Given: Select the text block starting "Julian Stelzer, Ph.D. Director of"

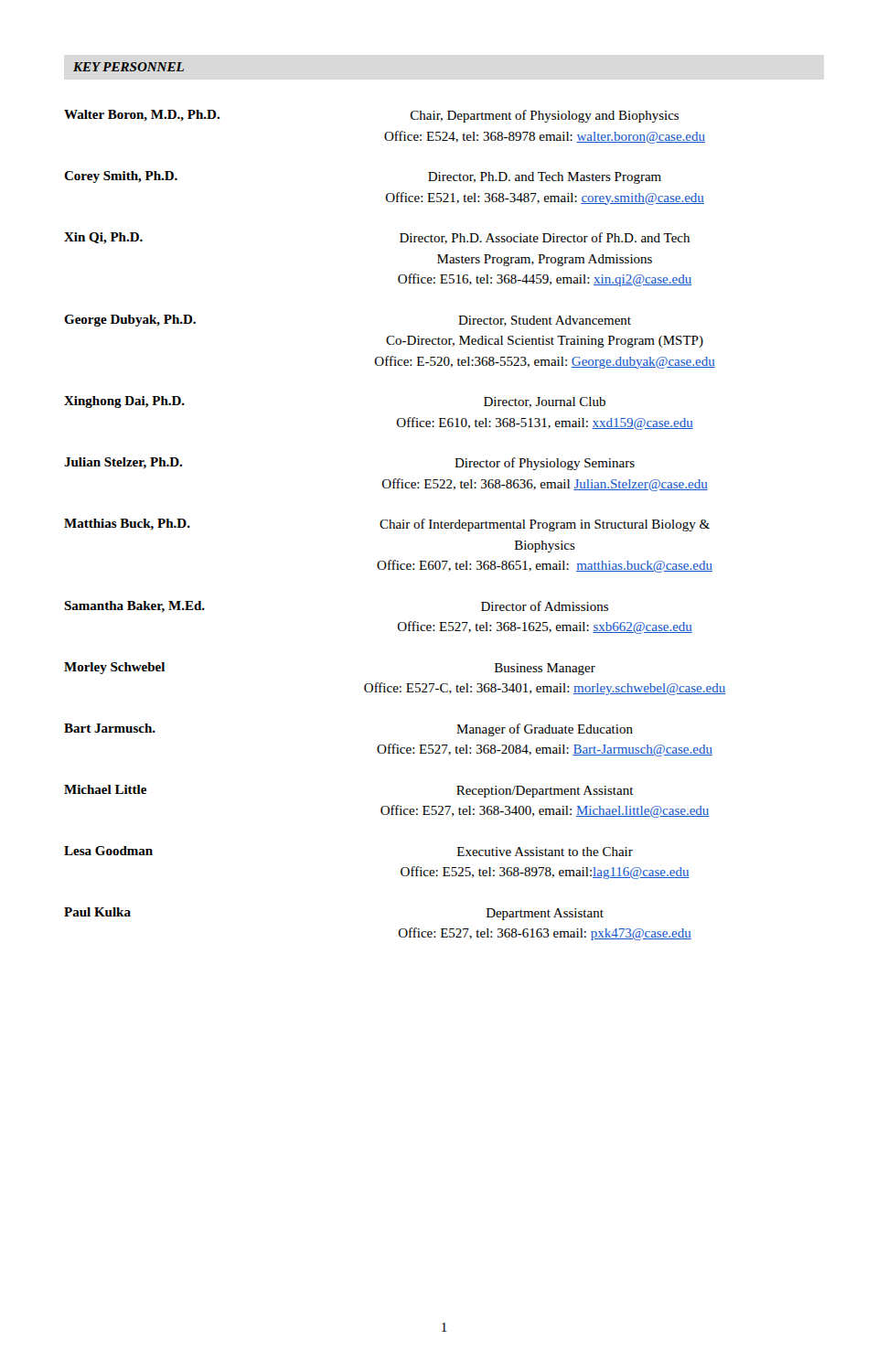Looking at the screenshot, I should click(444, 473).
